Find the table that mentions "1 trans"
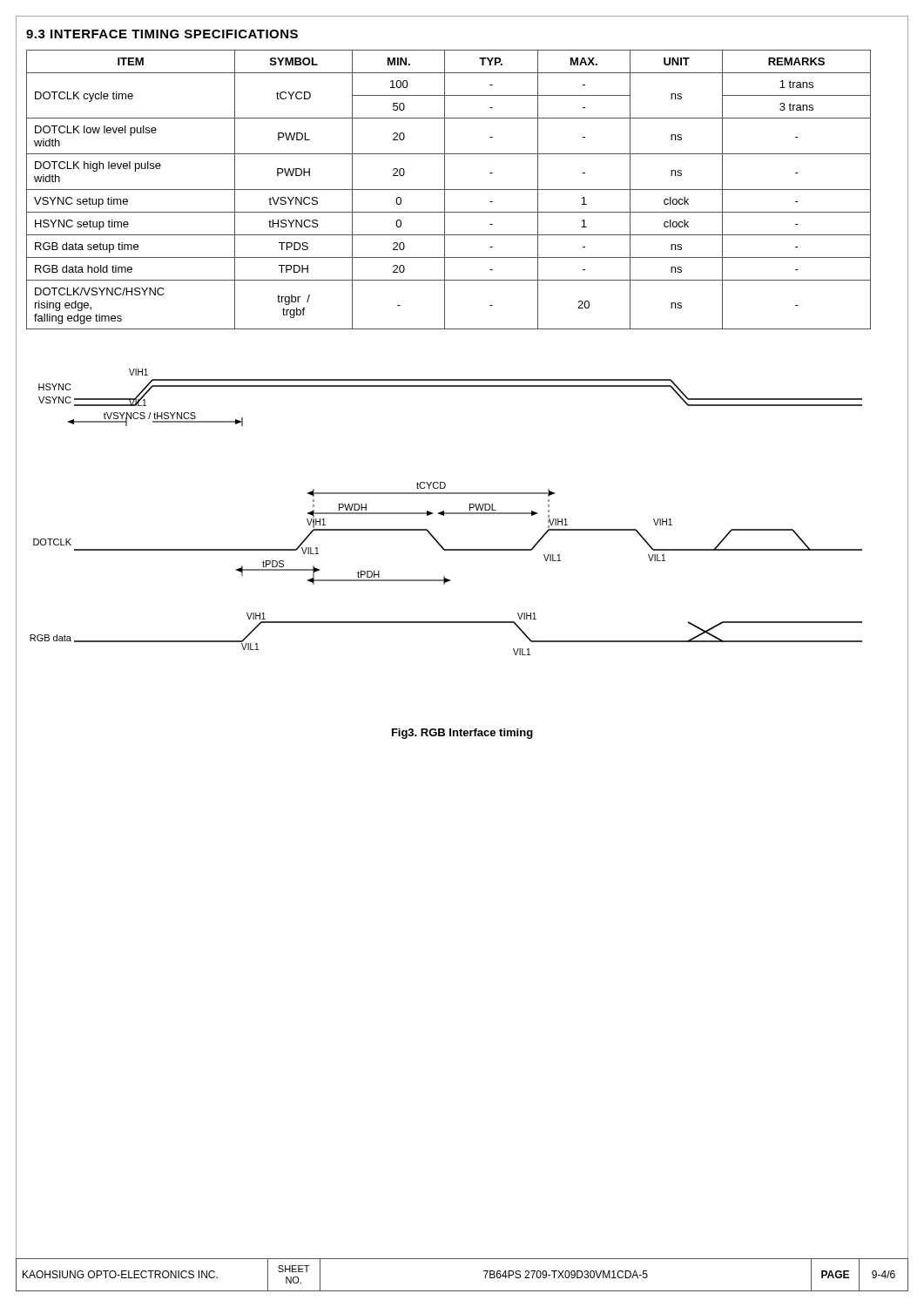This screenshot has height=1307, width=924. click(462, 190)
